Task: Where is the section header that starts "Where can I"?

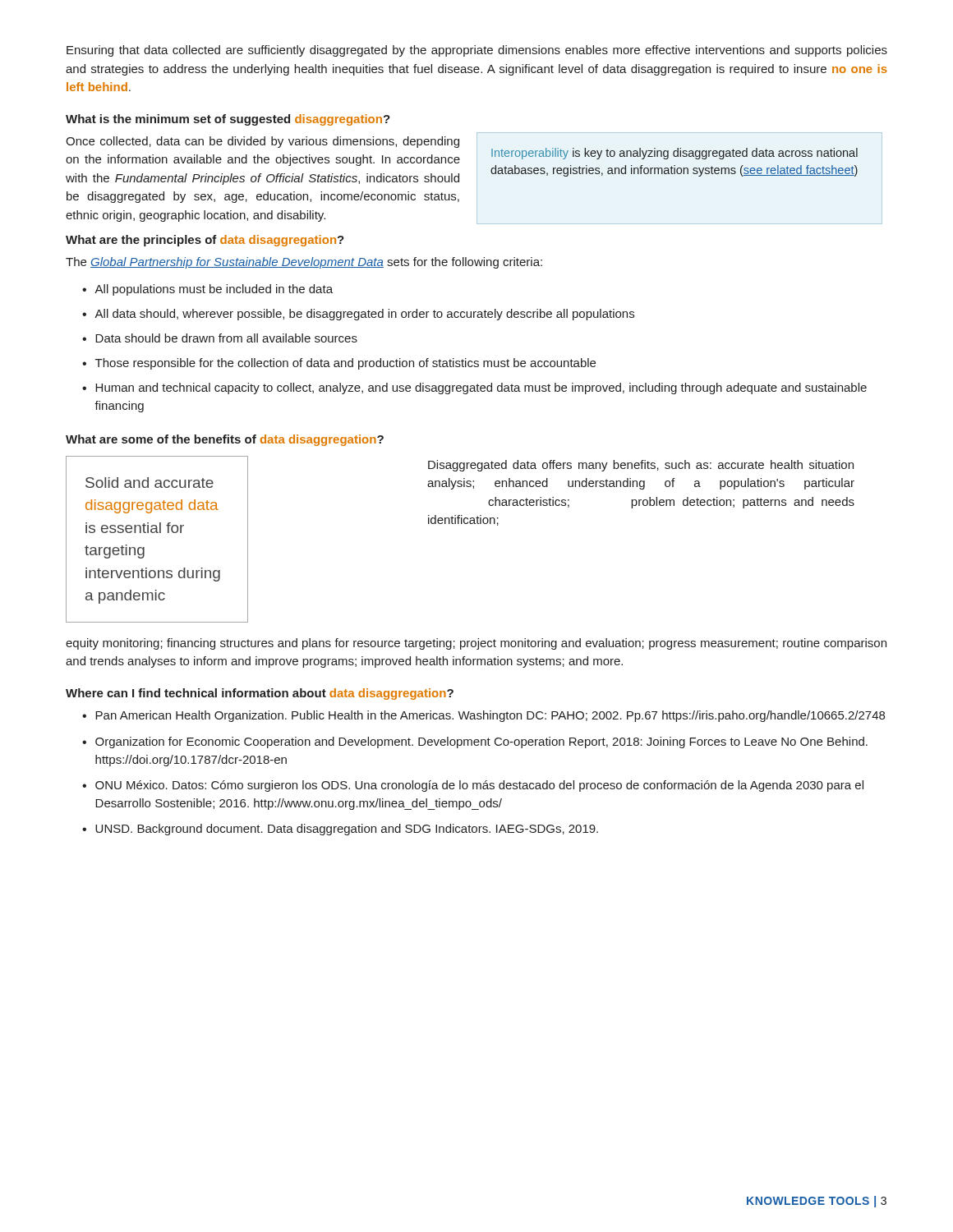Action: click(260, 693)
